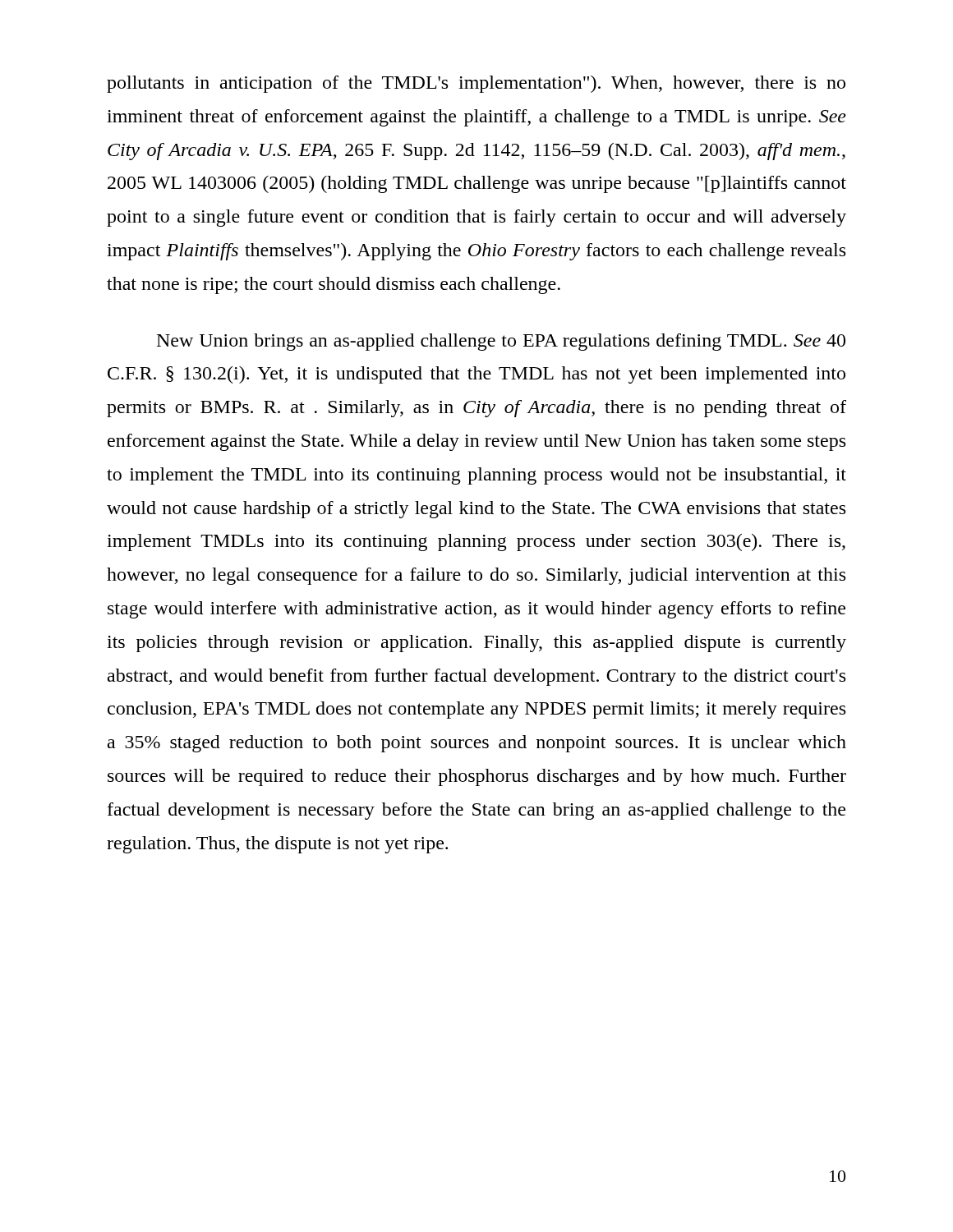Viewport: 953px width, 1232px height.
Task: Click the passage that begins "pollutants in anticipation of the TMDL's implementation")."
Action: click(476, 183)
